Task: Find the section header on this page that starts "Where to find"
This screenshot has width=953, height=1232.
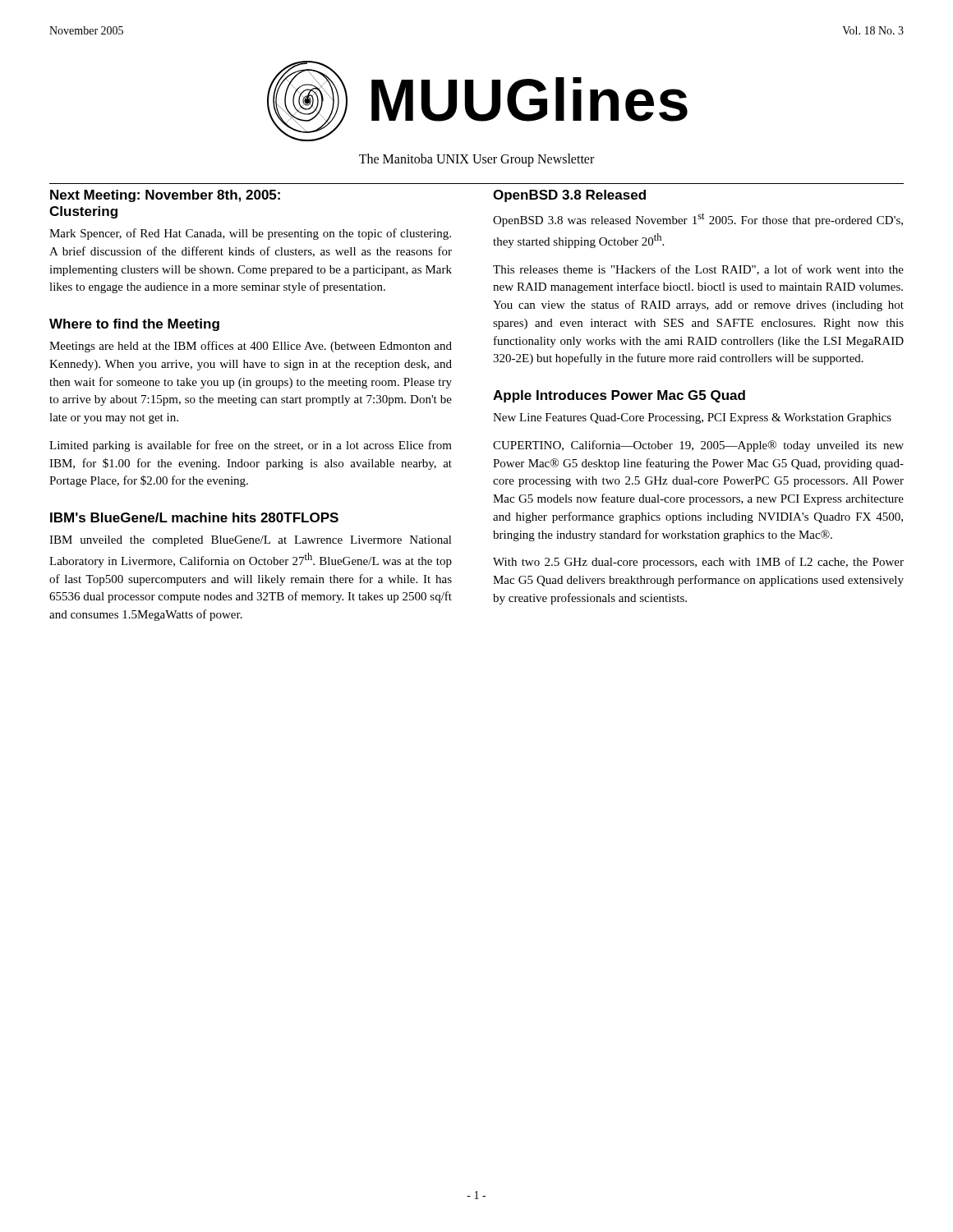Action: [135, 324]
